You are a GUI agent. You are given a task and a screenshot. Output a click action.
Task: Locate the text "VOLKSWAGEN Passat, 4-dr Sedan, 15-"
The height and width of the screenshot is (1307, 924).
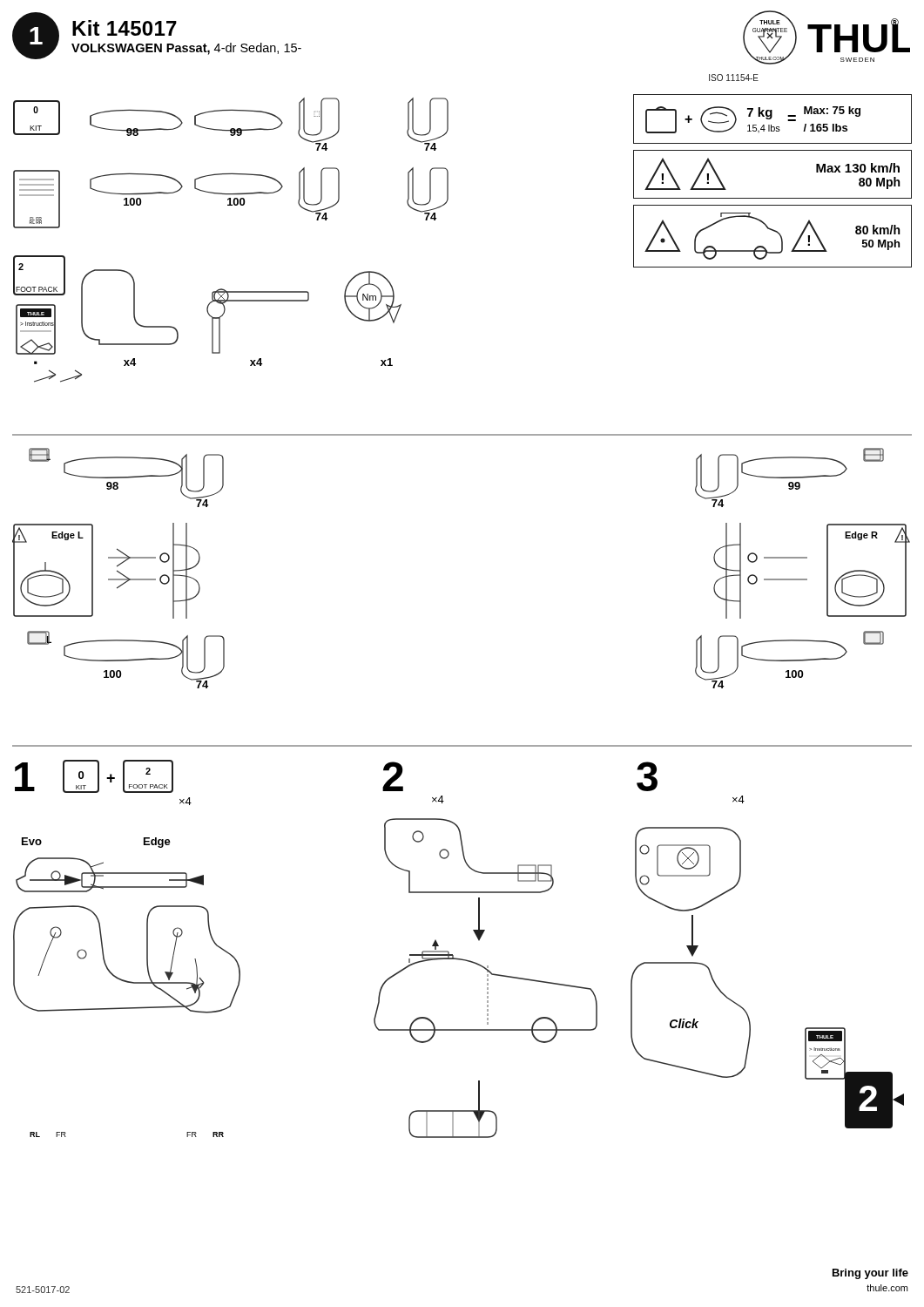[x=187, y=48]
